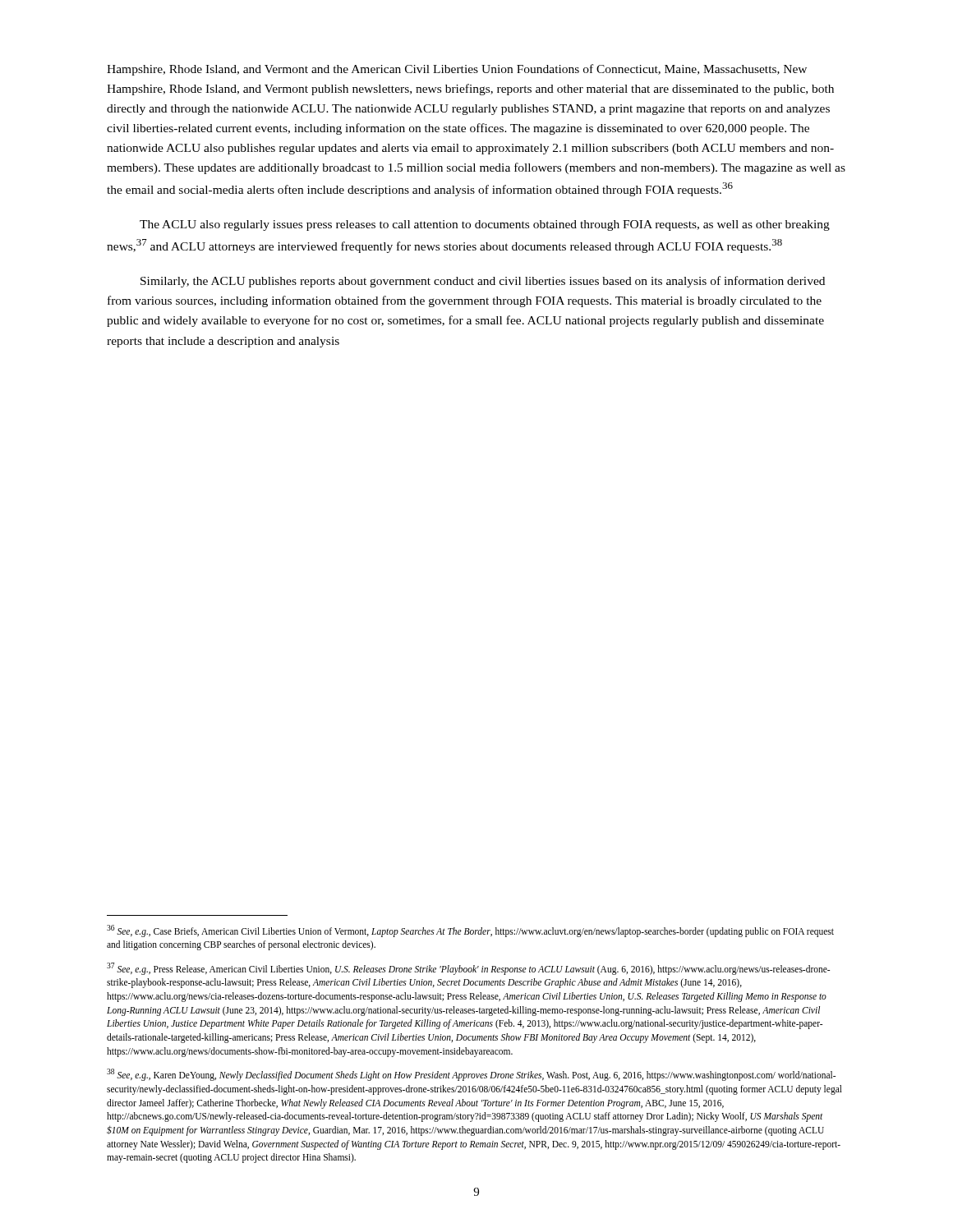This screenshot has height=1232, width=953.
Task: Point to the block starting "Similarly, the ACLU publishes reports about"
Action: (466, 310)
